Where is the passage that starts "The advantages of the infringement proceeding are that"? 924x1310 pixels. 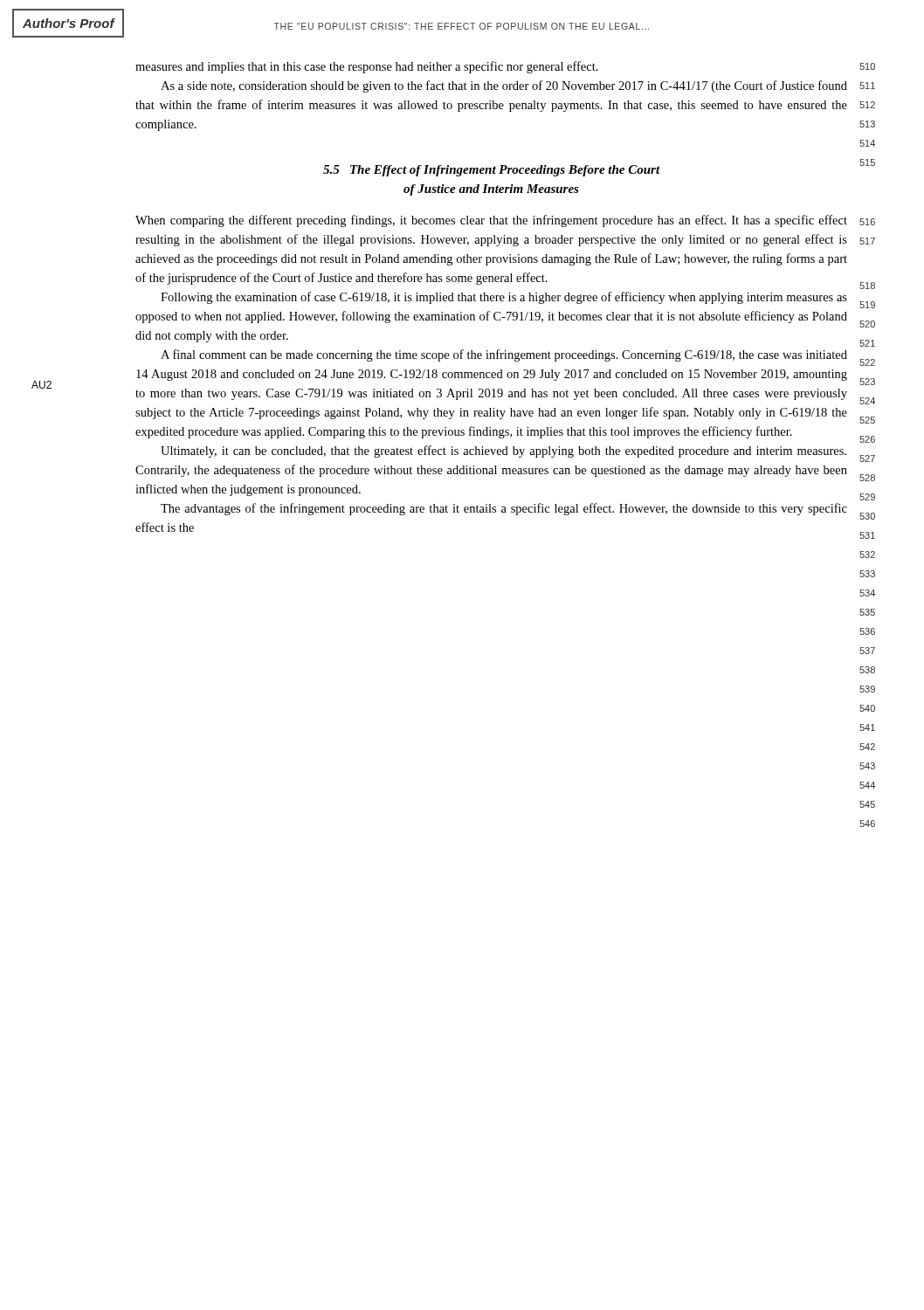491,518
